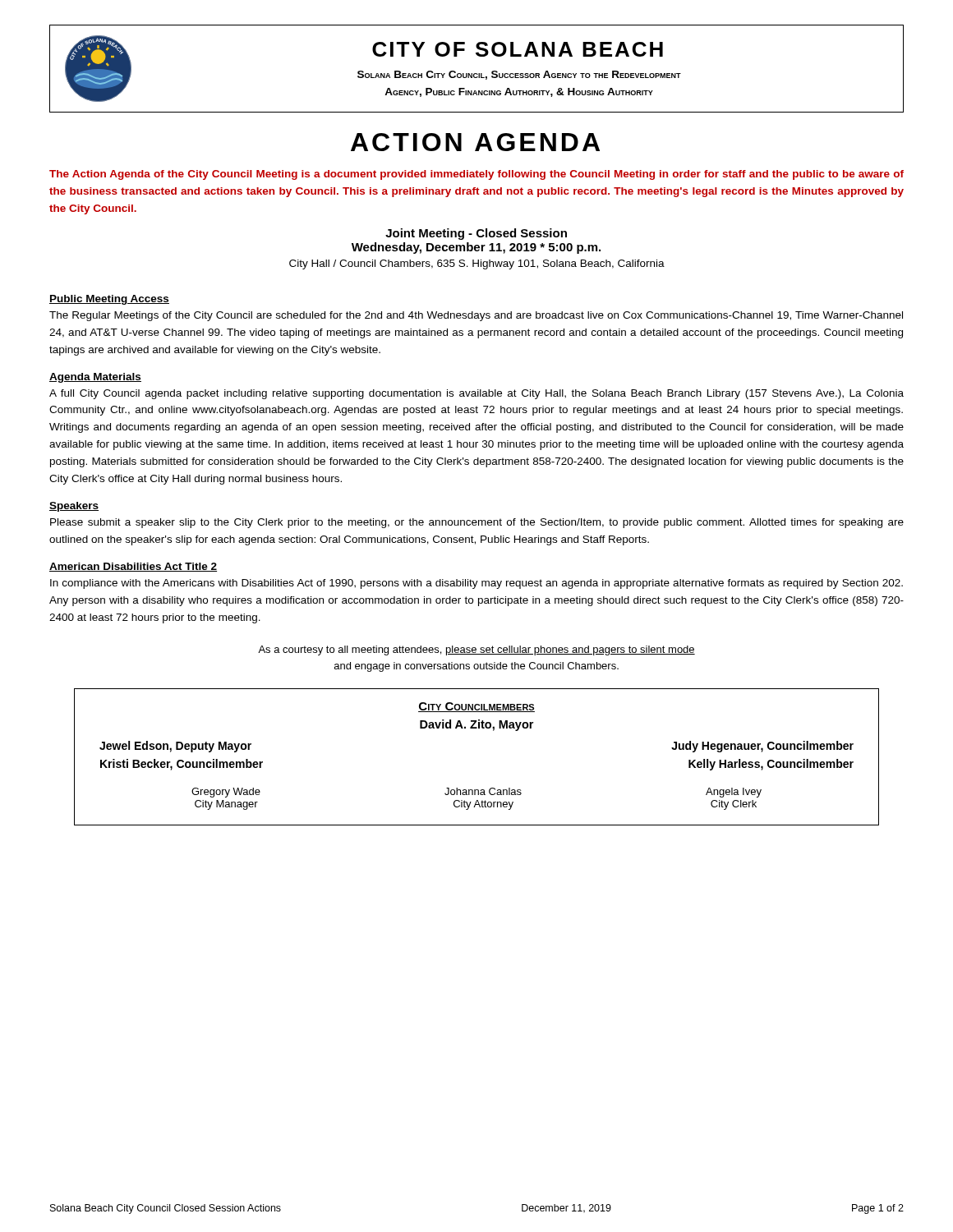Click the passage that begins "The Action Agenda"
The image size is (953, 1232).
coord(476,191)
